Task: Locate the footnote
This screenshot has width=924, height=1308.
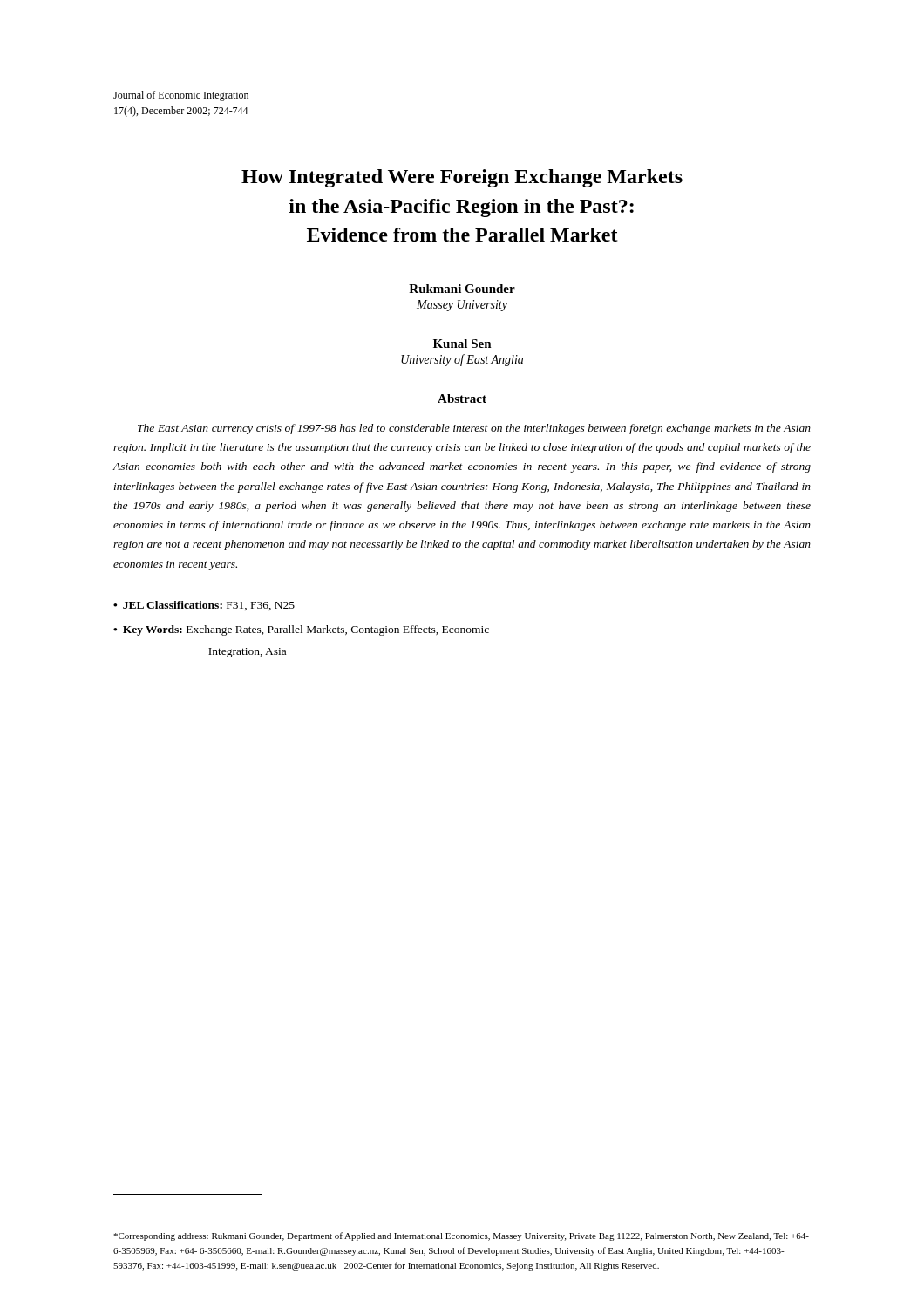Action: 461,1250
